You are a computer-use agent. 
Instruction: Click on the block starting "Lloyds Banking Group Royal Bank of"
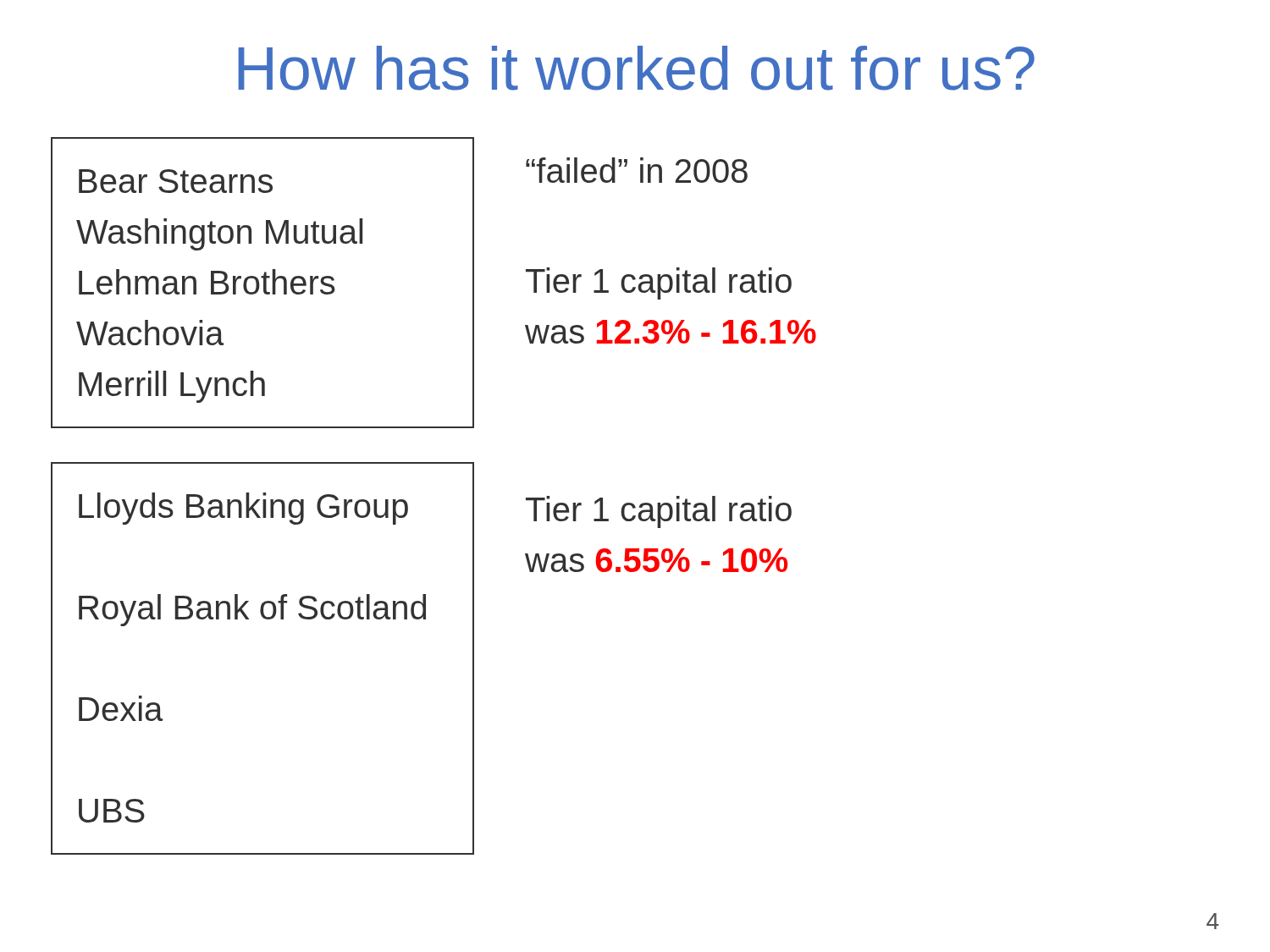243,509
